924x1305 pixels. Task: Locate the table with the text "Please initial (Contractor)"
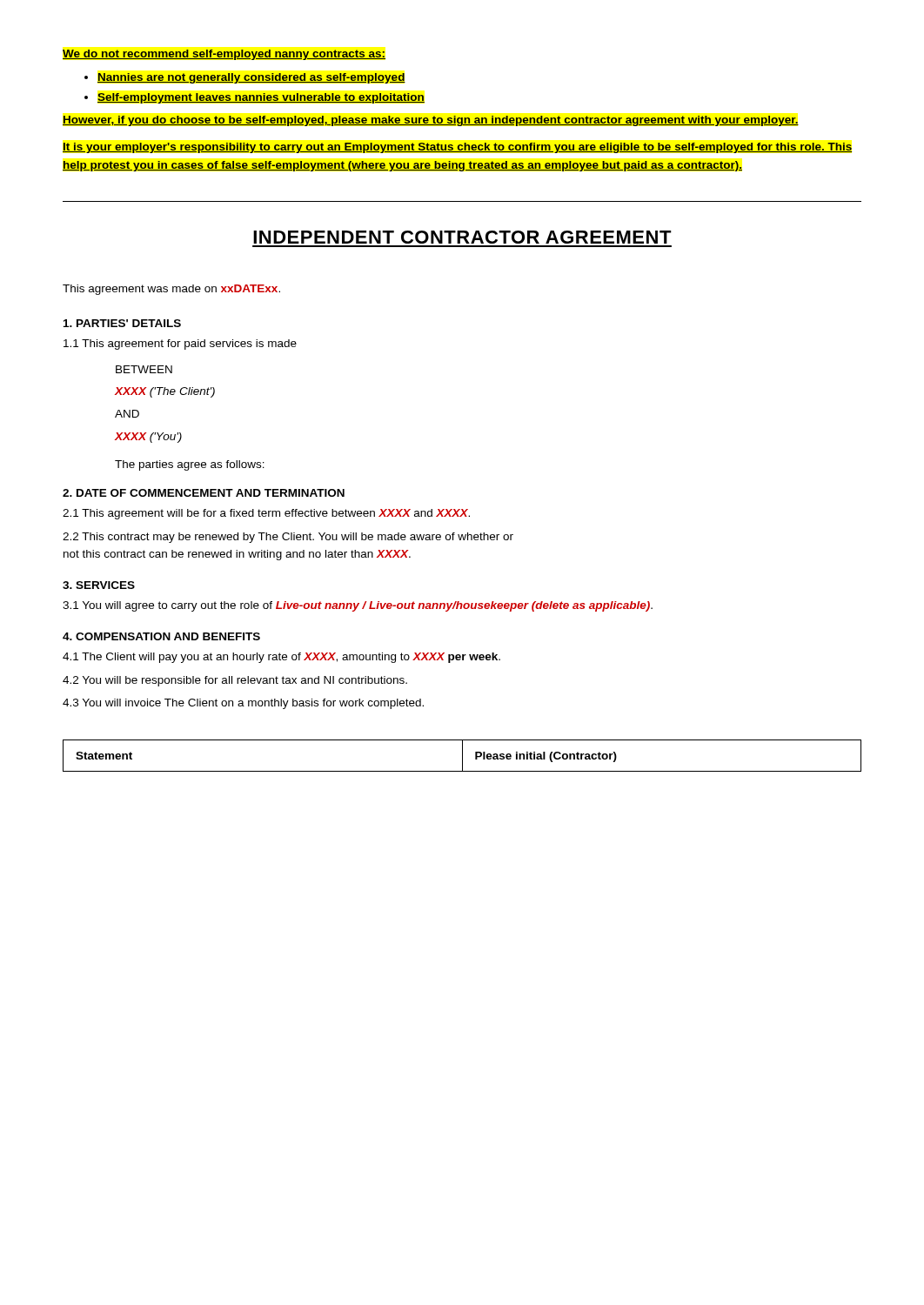pyautogui.click(x=462, y=756)
